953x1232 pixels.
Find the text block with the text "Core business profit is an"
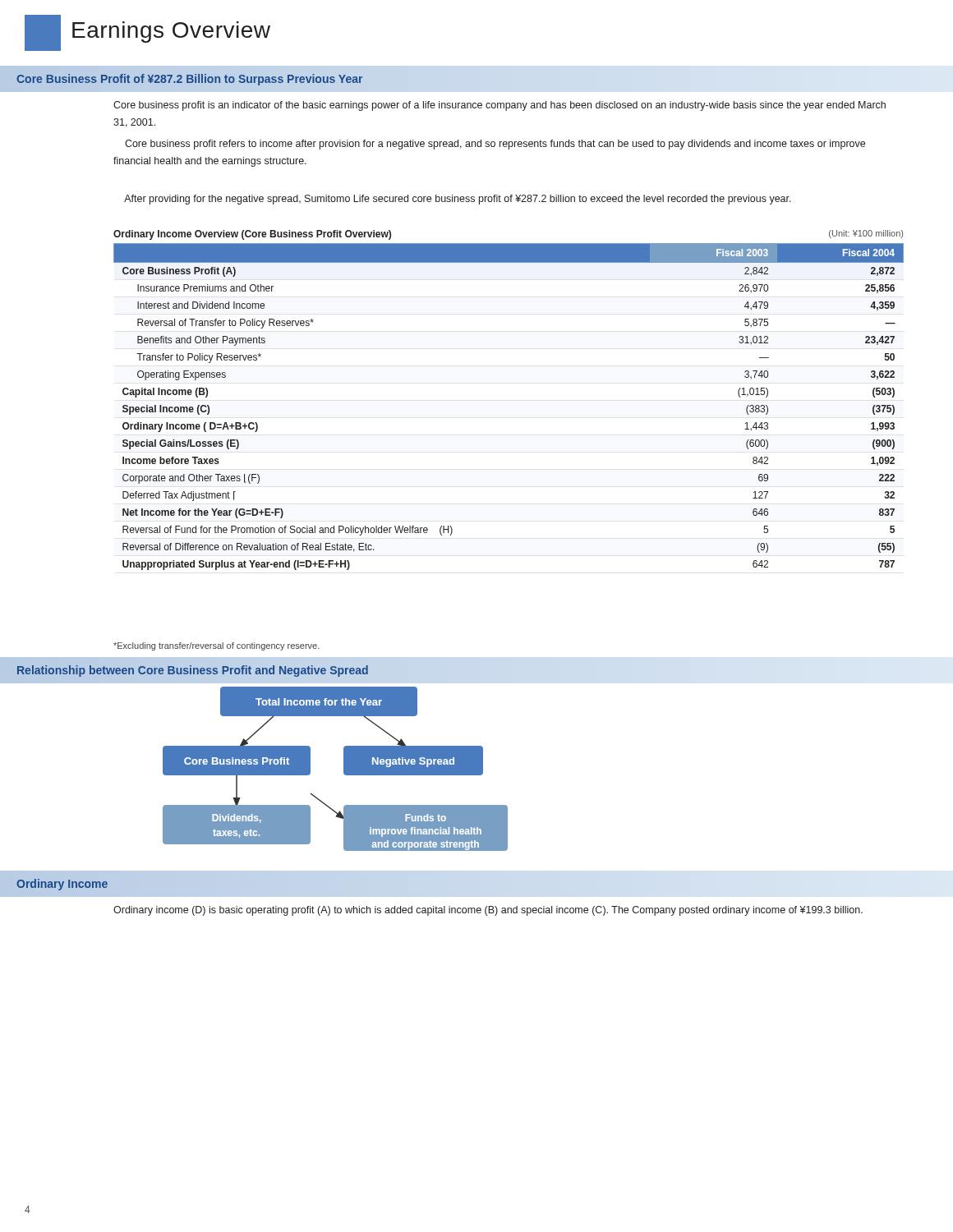click(x=500, y=114)
